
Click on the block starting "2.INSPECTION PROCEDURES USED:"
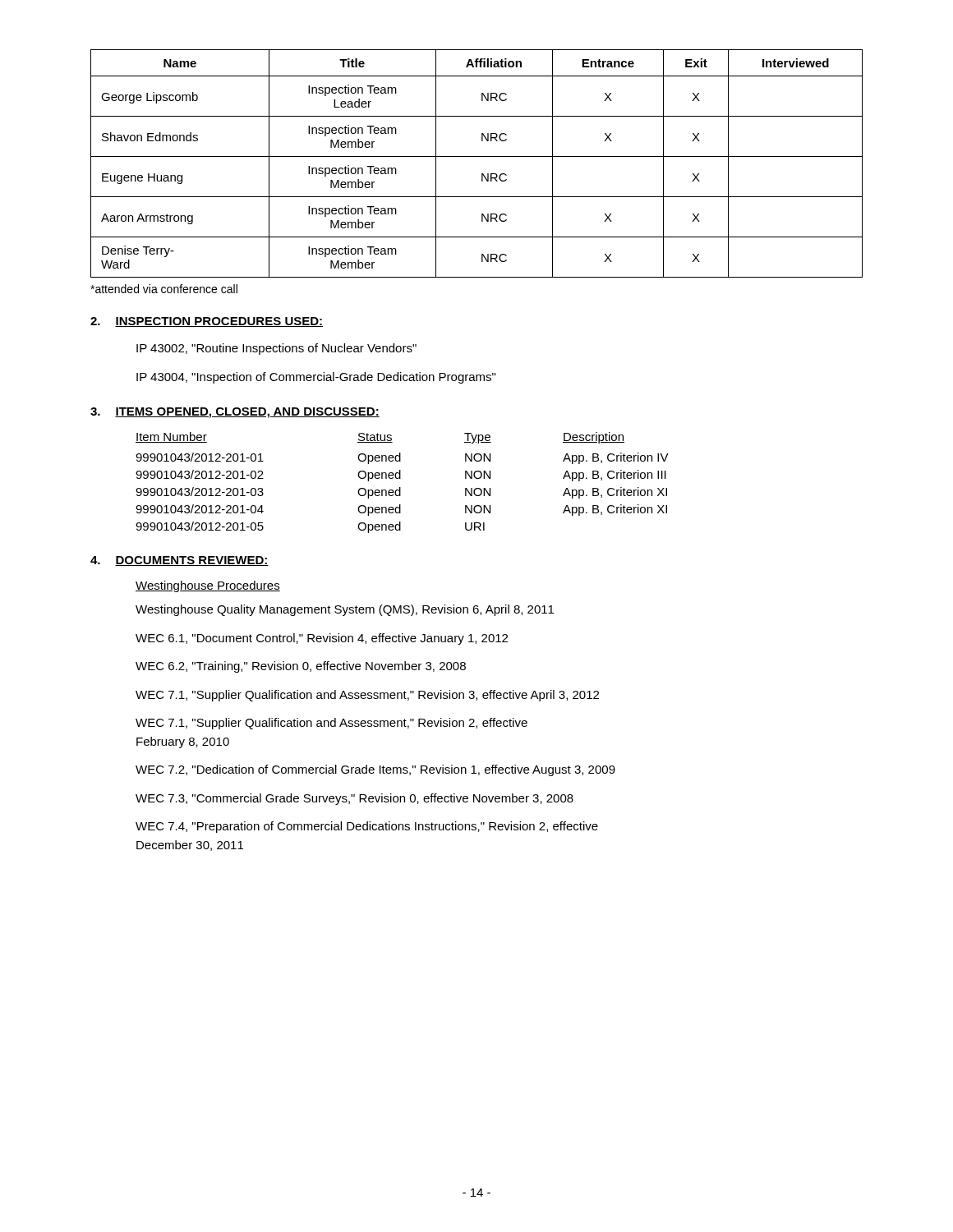pos(207,321)
